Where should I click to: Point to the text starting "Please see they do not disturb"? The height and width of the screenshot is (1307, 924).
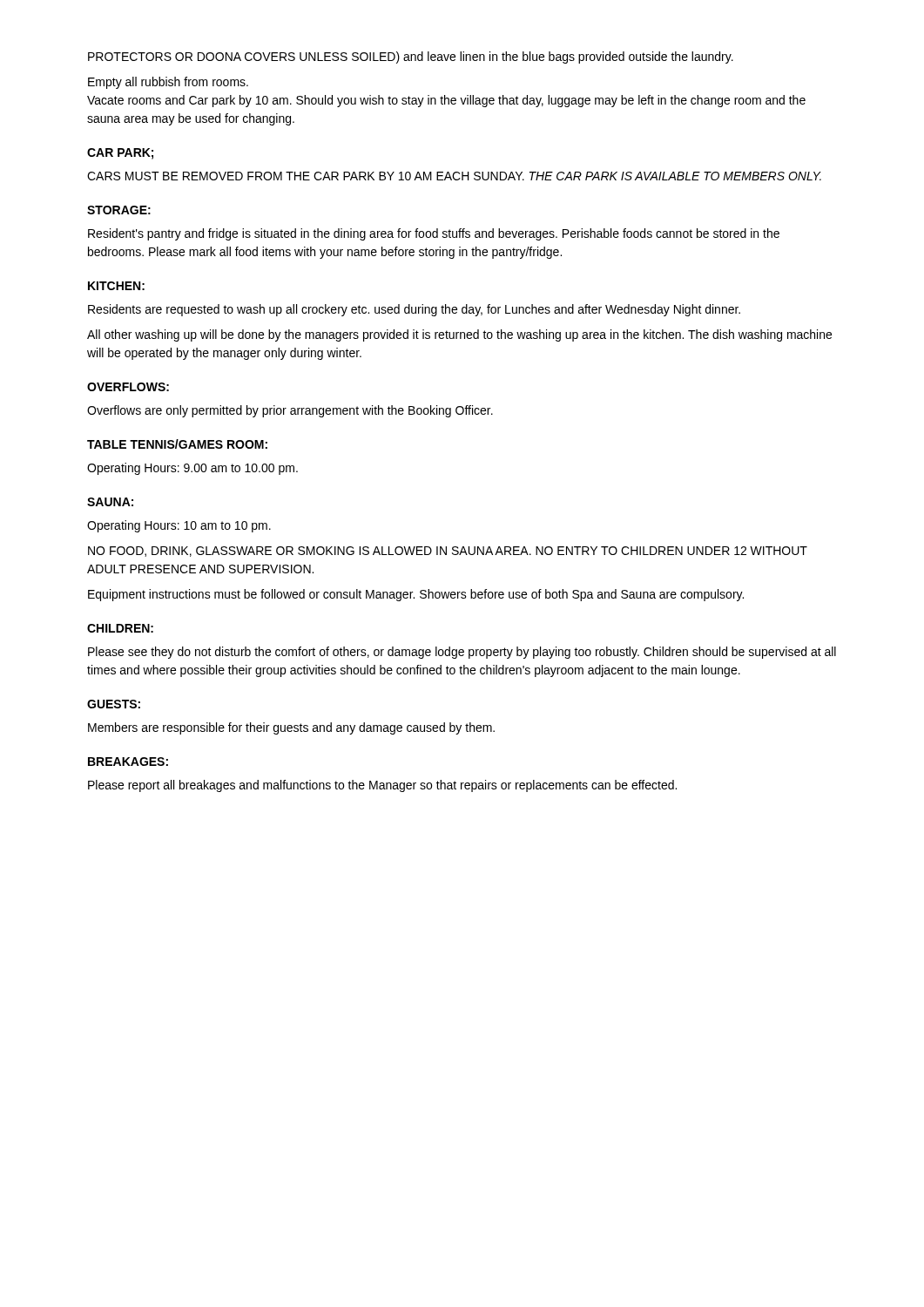(462, 661)
